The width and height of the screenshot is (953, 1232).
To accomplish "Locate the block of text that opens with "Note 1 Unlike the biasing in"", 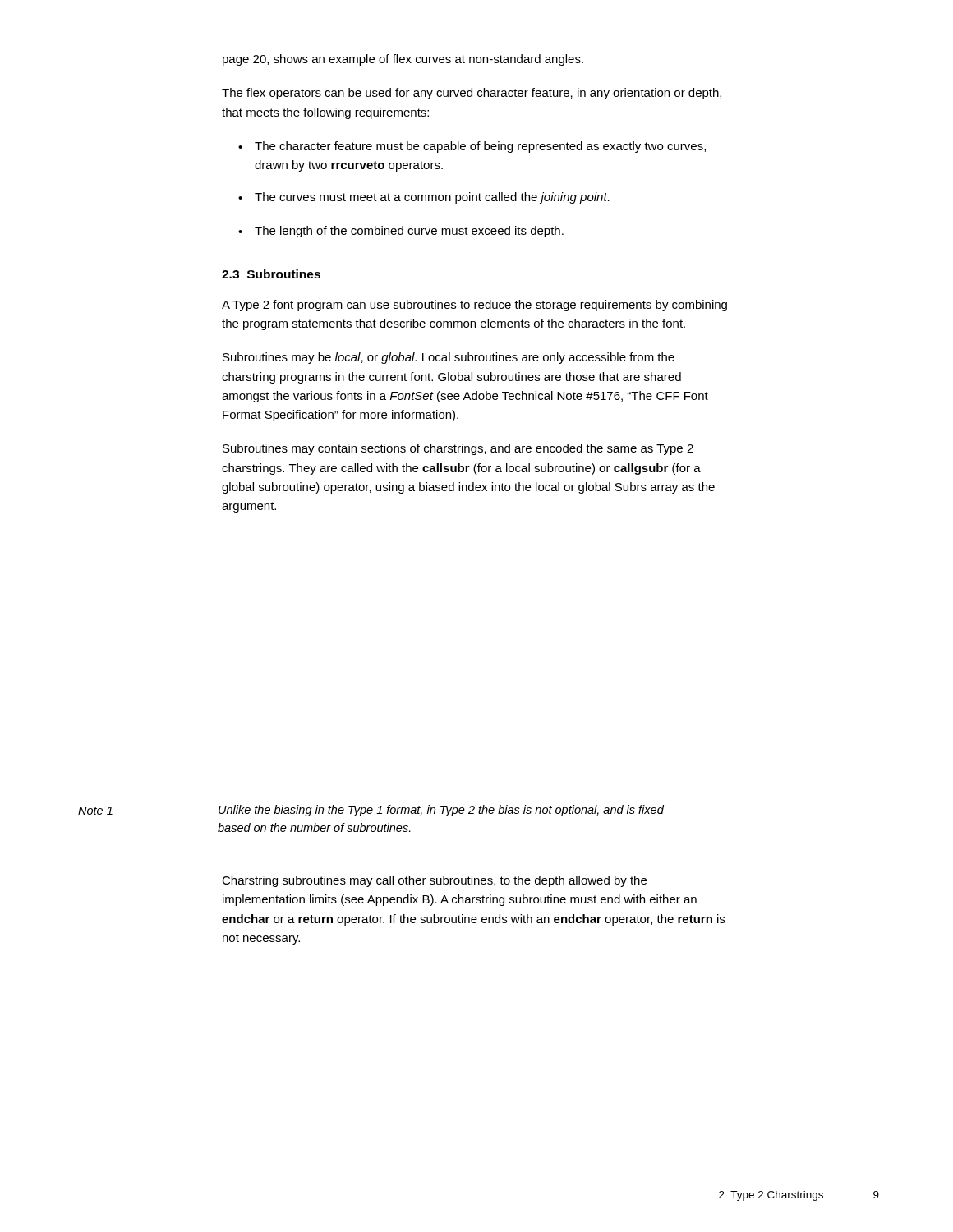I will pyautogui.click(x=382, y=819).
